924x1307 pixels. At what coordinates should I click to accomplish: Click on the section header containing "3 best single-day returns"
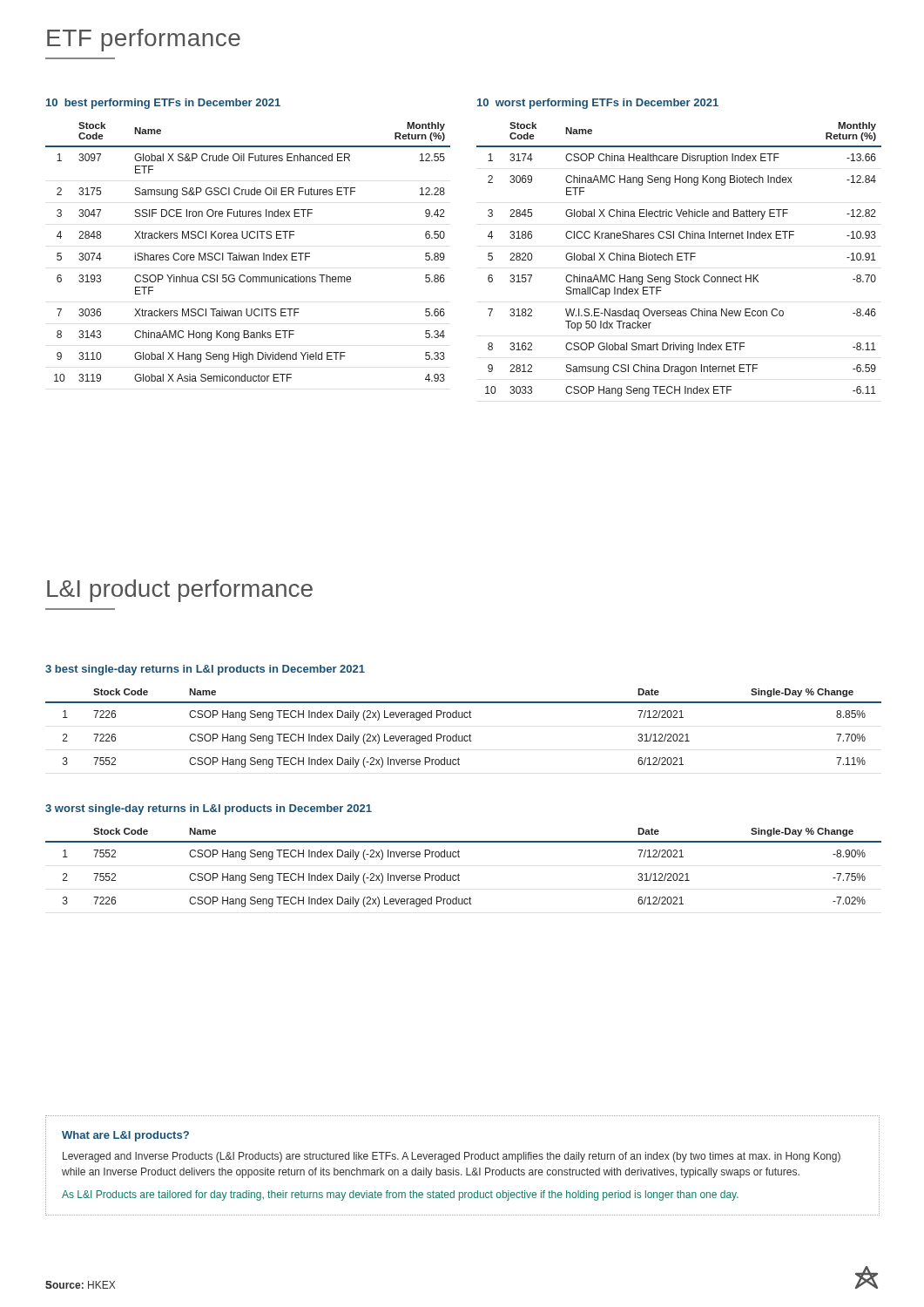(x=205, y=669)
